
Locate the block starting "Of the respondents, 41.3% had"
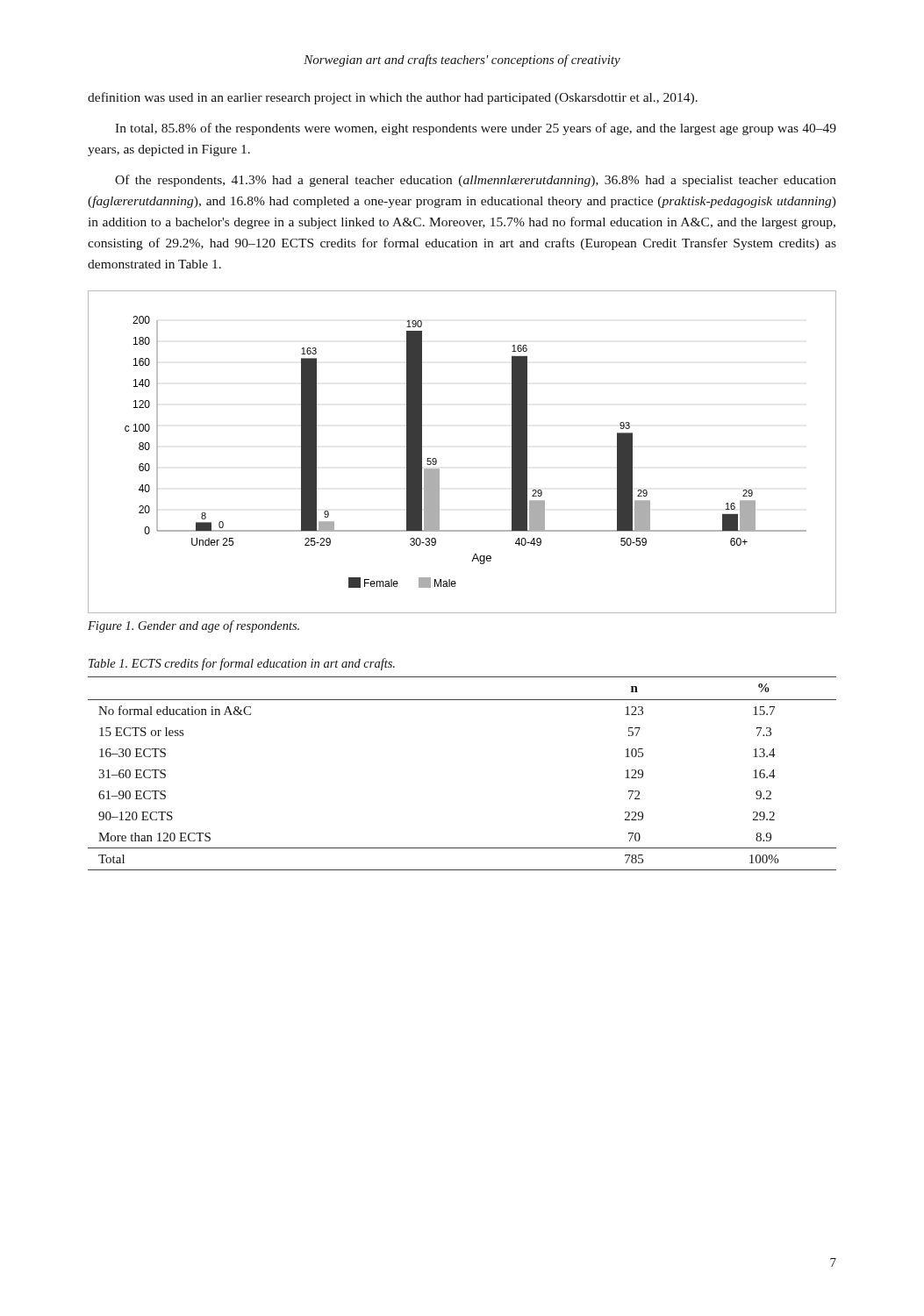tap(462, 222)
